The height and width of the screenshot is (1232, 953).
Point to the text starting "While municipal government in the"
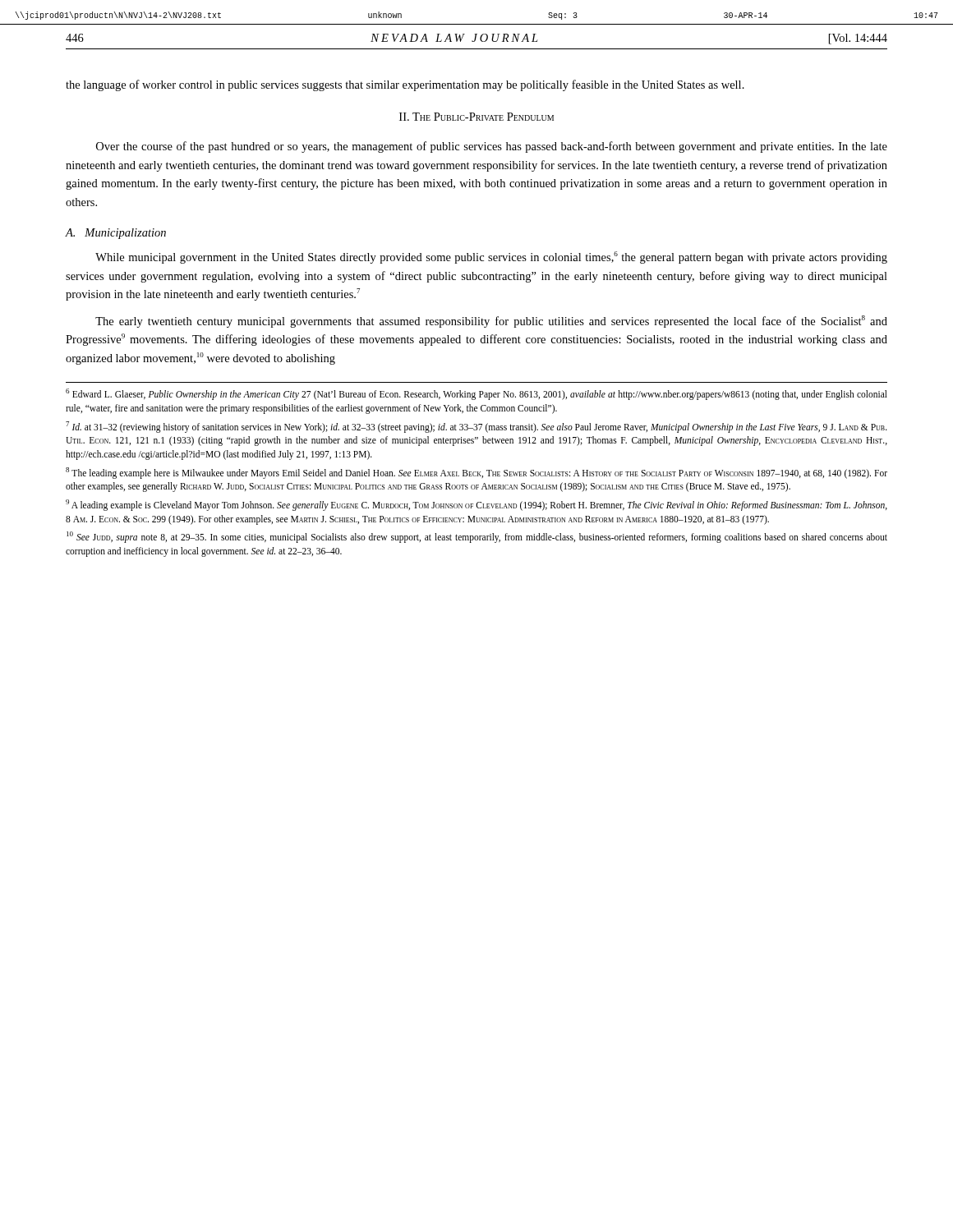point(476,275)
